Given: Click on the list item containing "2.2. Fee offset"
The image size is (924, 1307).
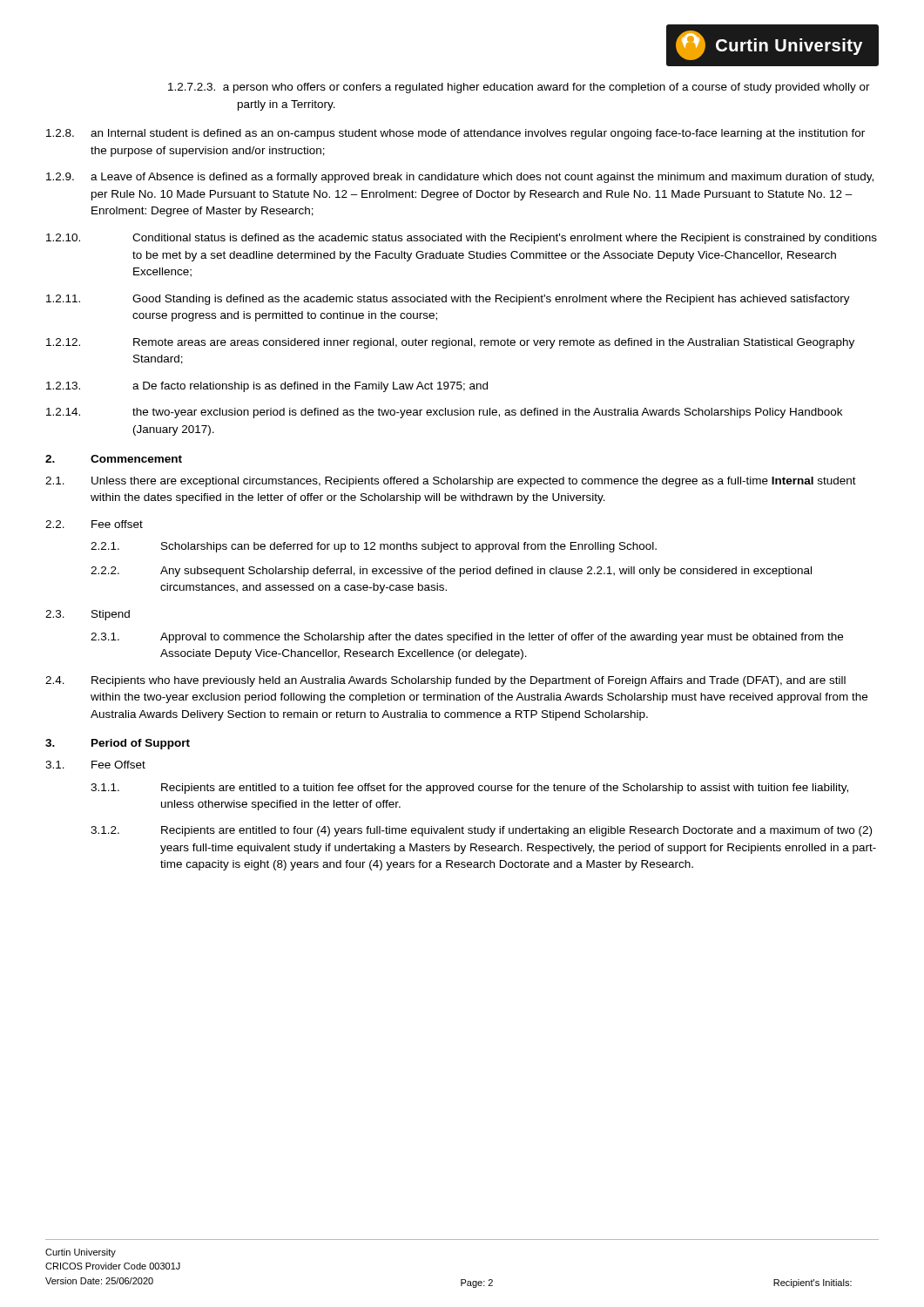Looking at the screenshot, I should [x=94, y=524].
